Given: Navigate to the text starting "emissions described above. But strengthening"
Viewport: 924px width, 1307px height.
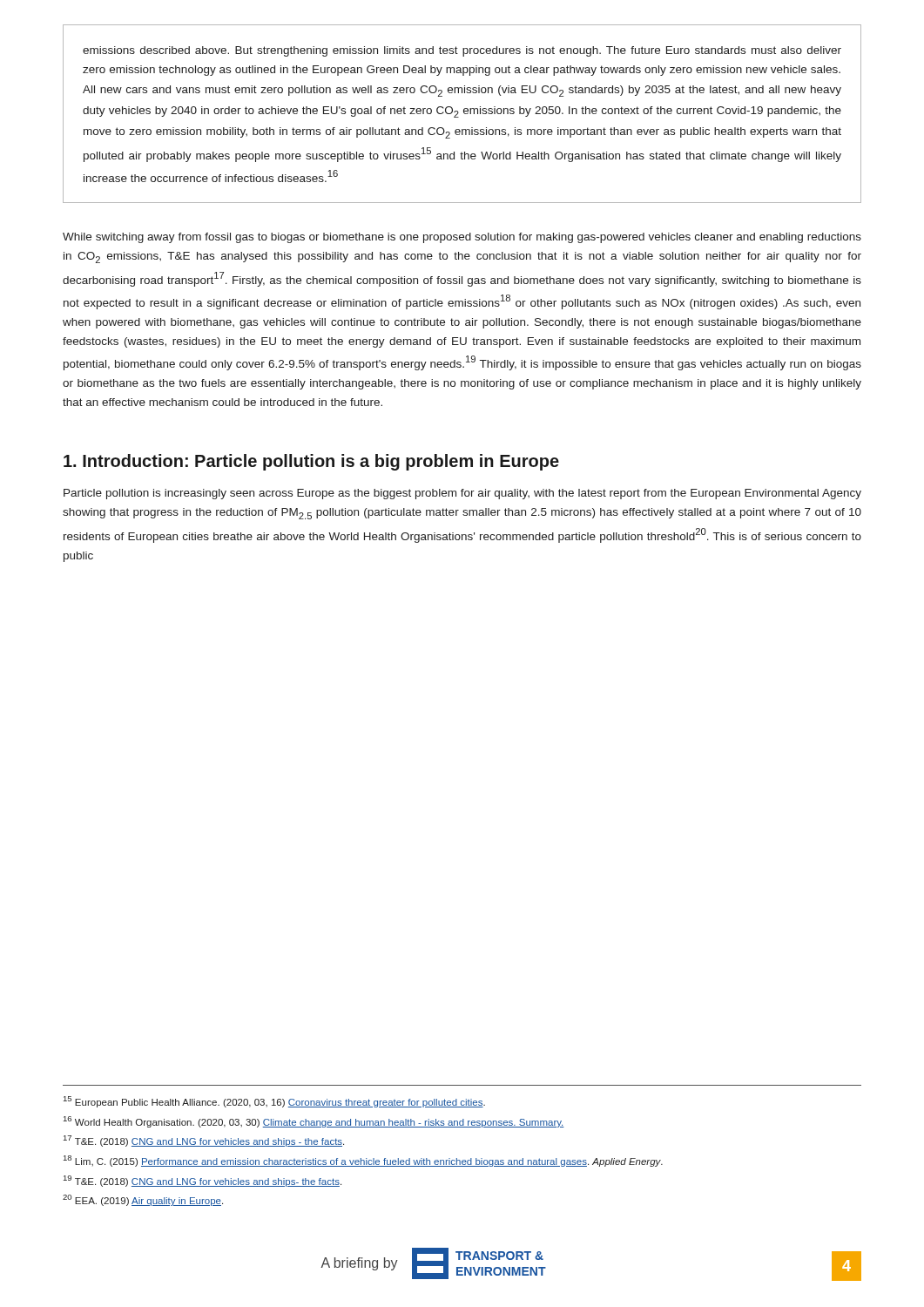Looking at the screenshot, I should (462, 114).
